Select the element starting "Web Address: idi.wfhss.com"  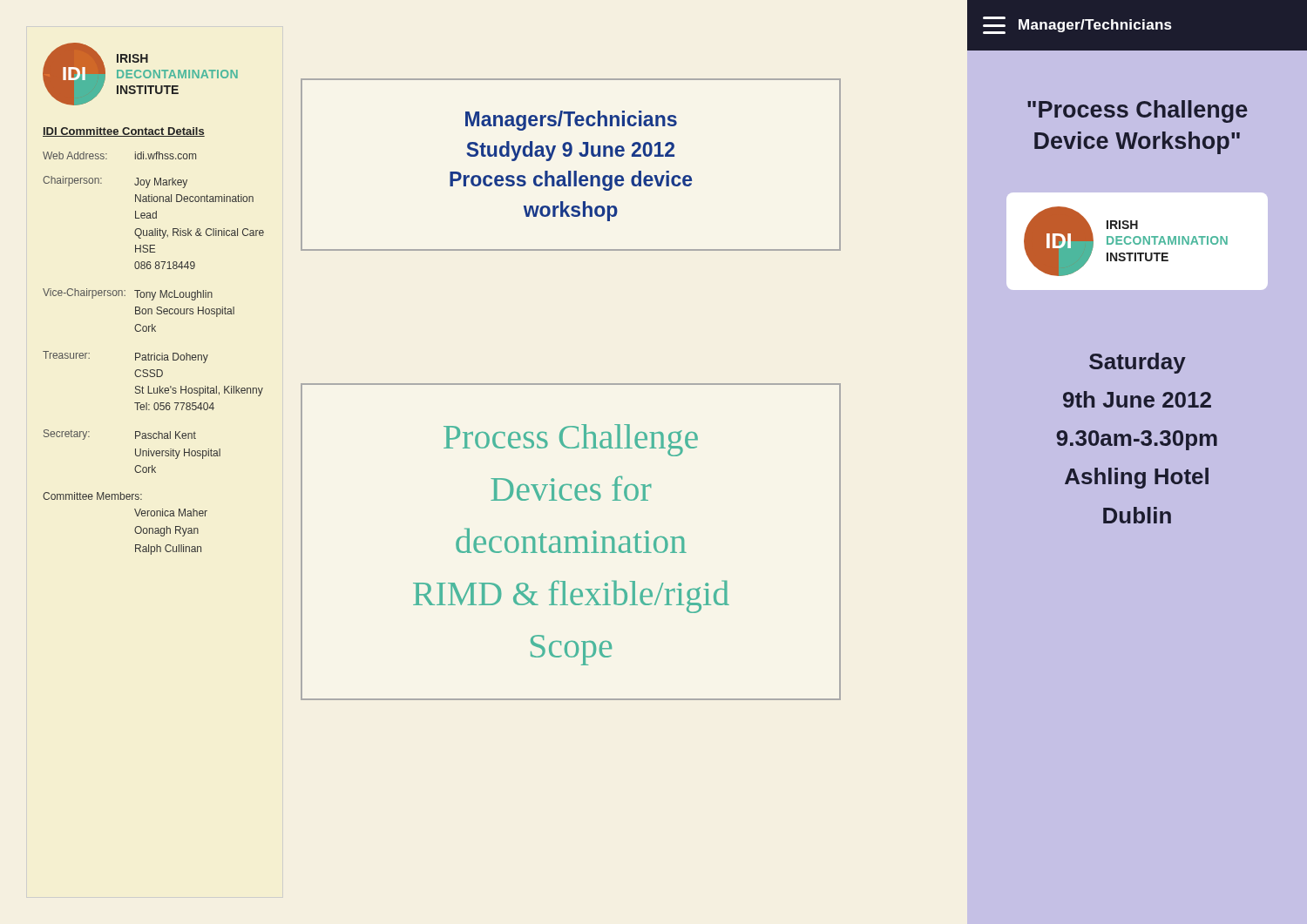[77, 155]
